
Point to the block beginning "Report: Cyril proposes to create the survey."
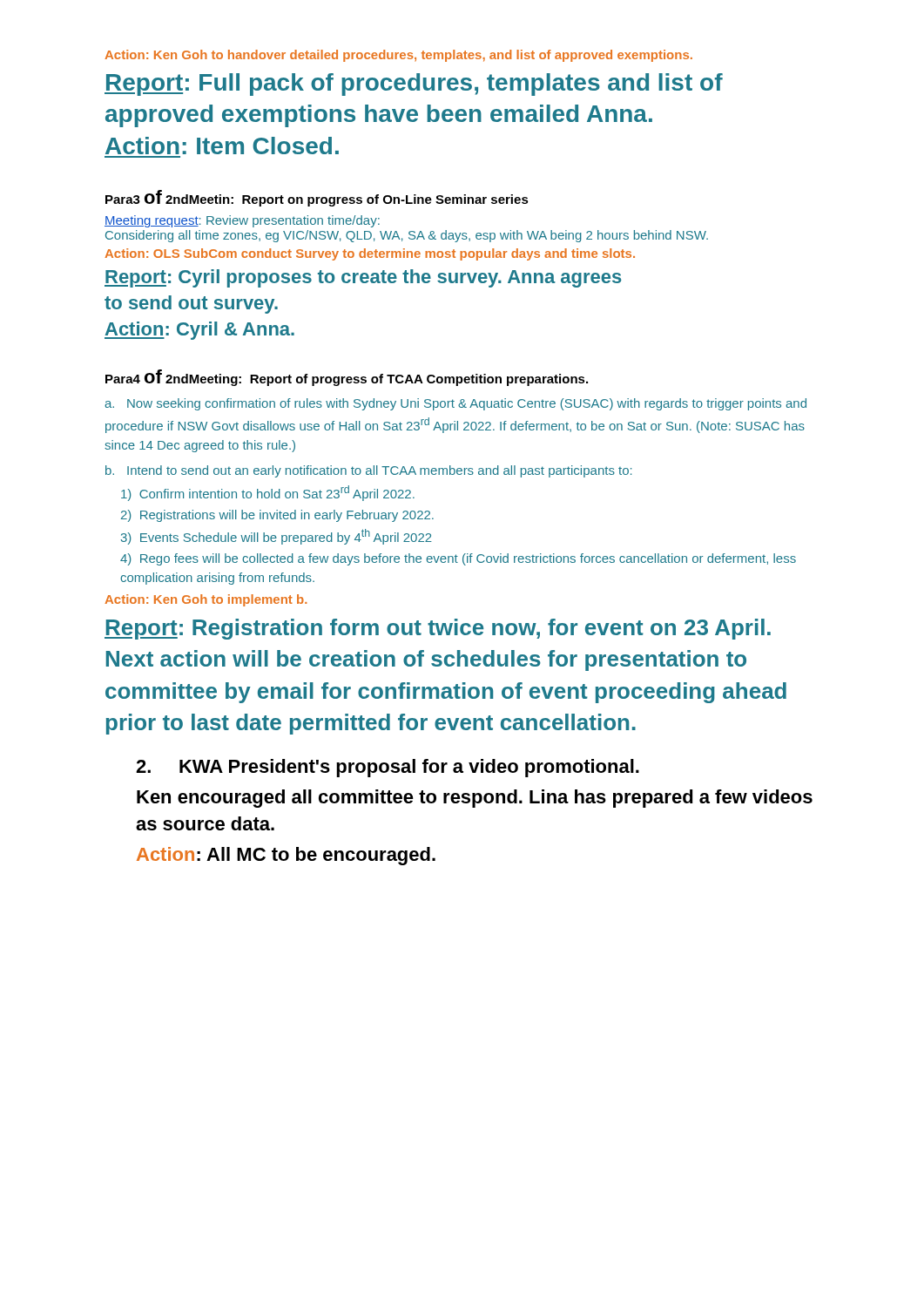coord(363,278)
